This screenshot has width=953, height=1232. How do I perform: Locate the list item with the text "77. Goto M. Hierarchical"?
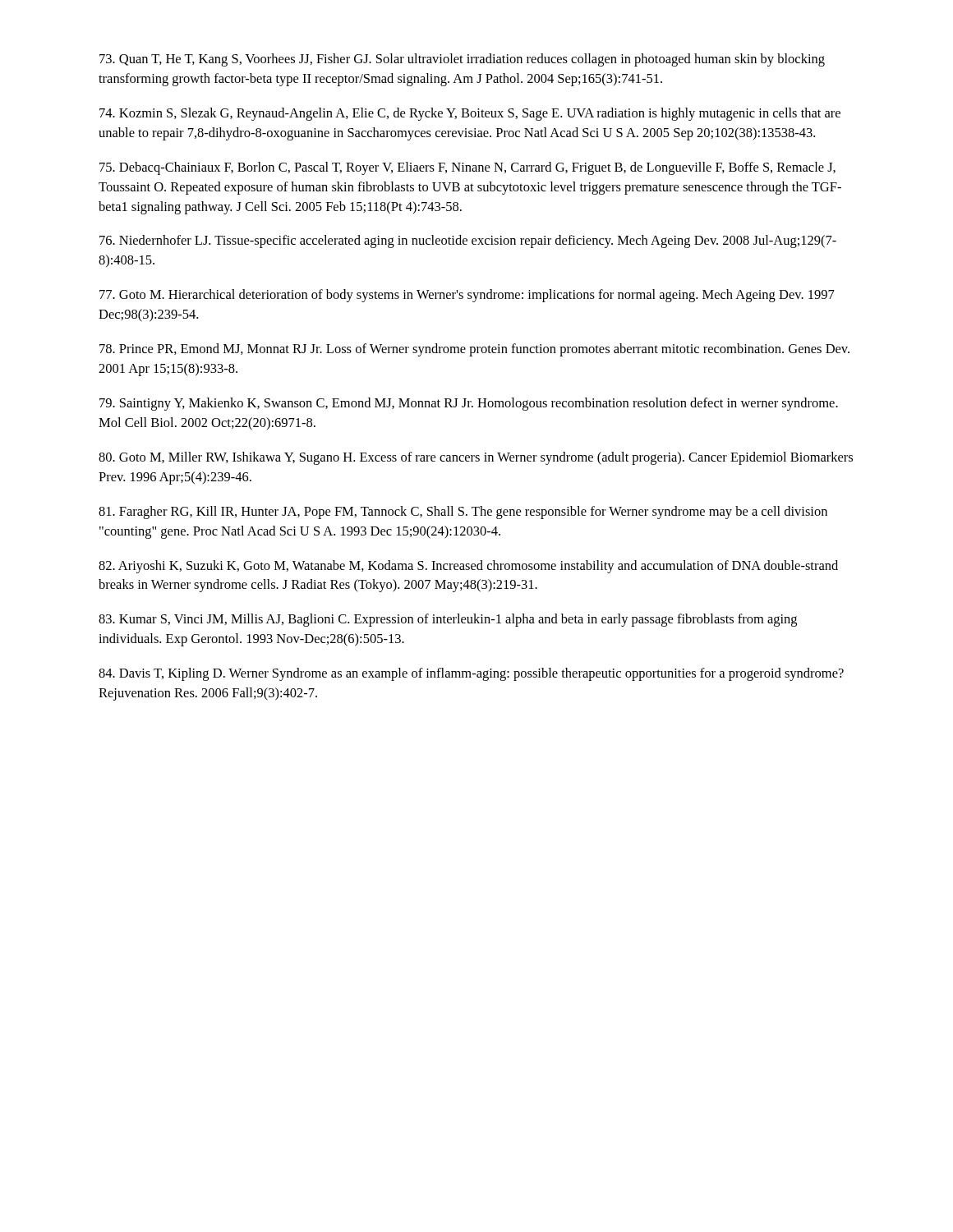466,305
